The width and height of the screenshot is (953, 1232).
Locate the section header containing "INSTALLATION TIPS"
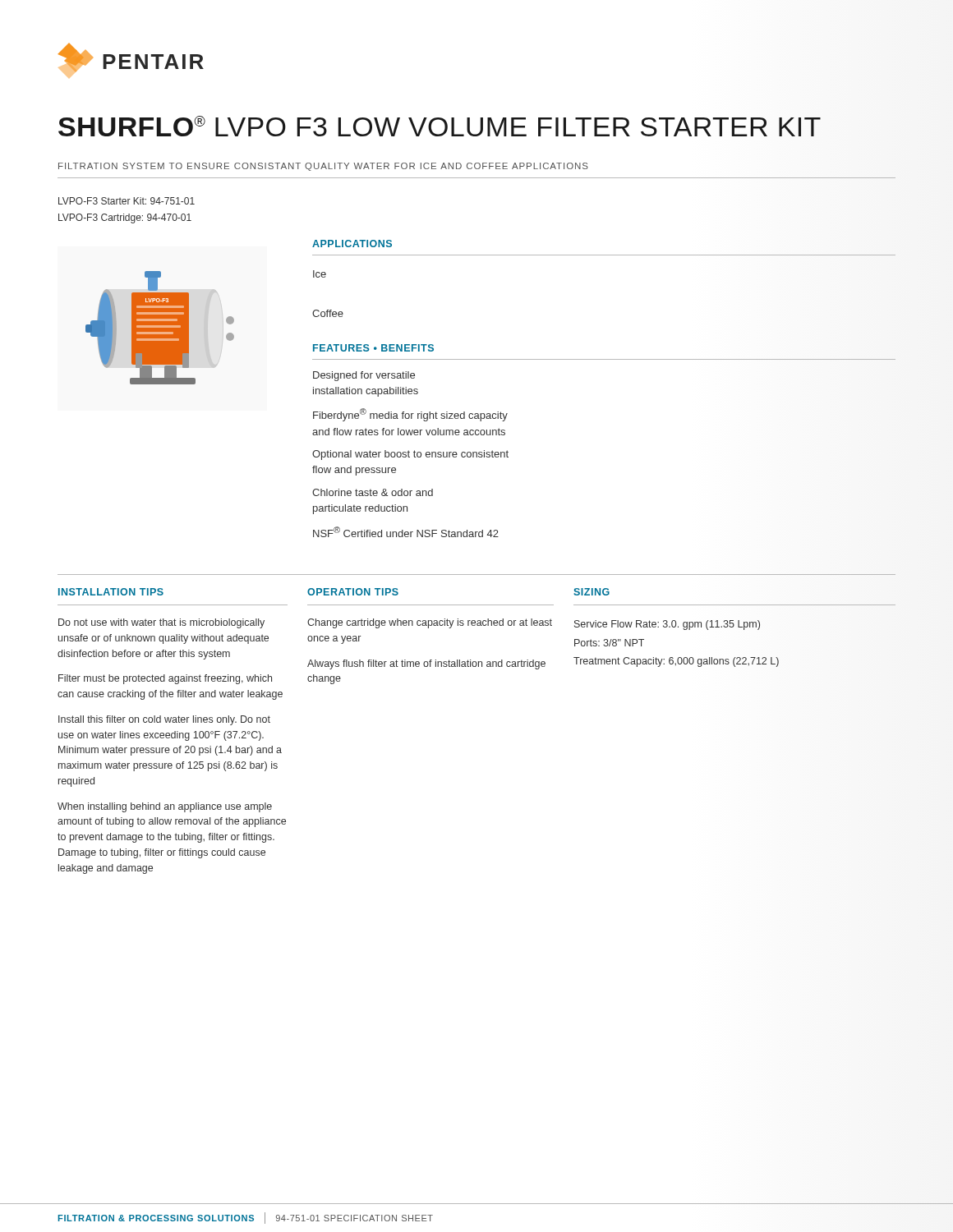click(111, 592)
